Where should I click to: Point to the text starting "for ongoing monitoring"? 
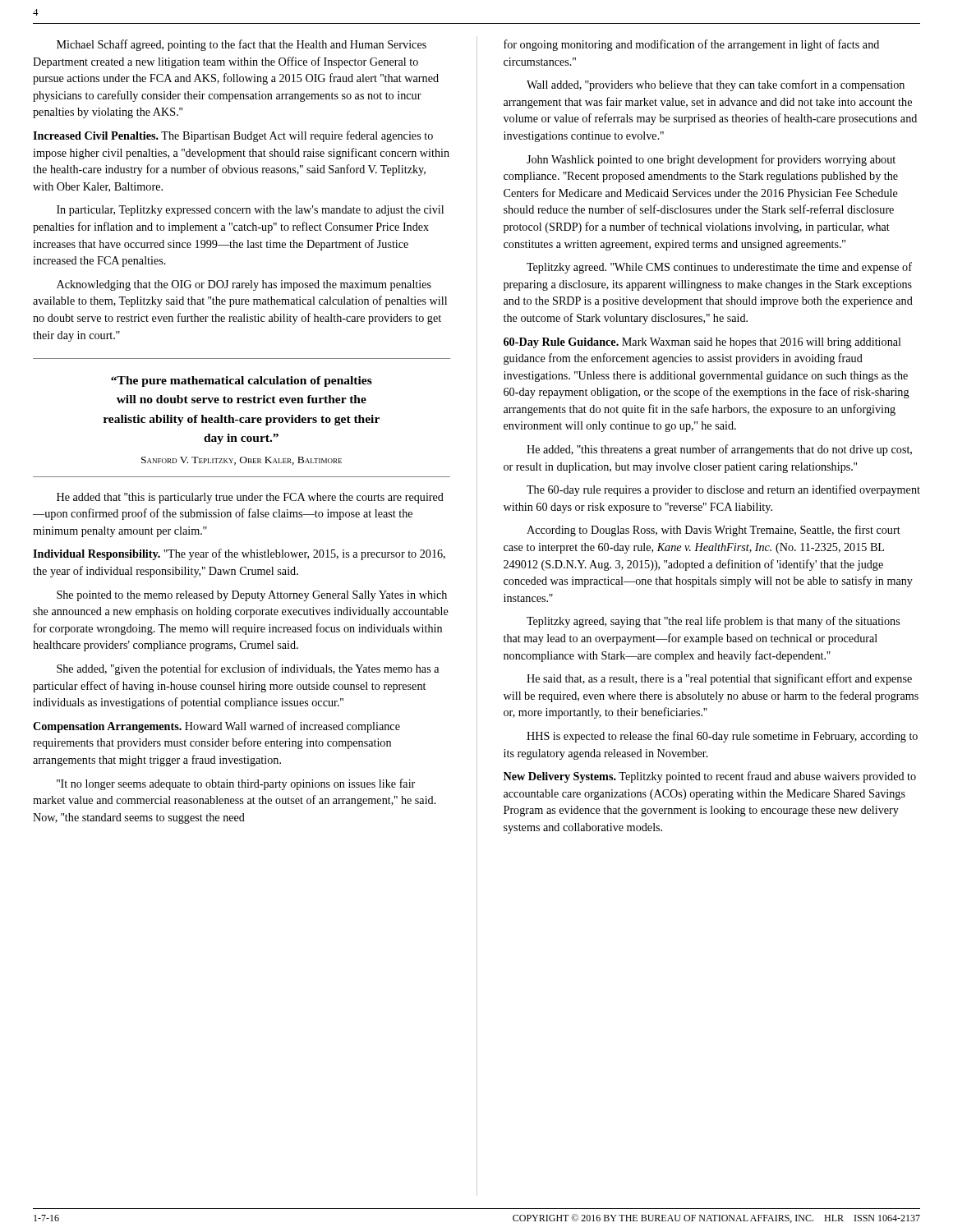[712, 53]
